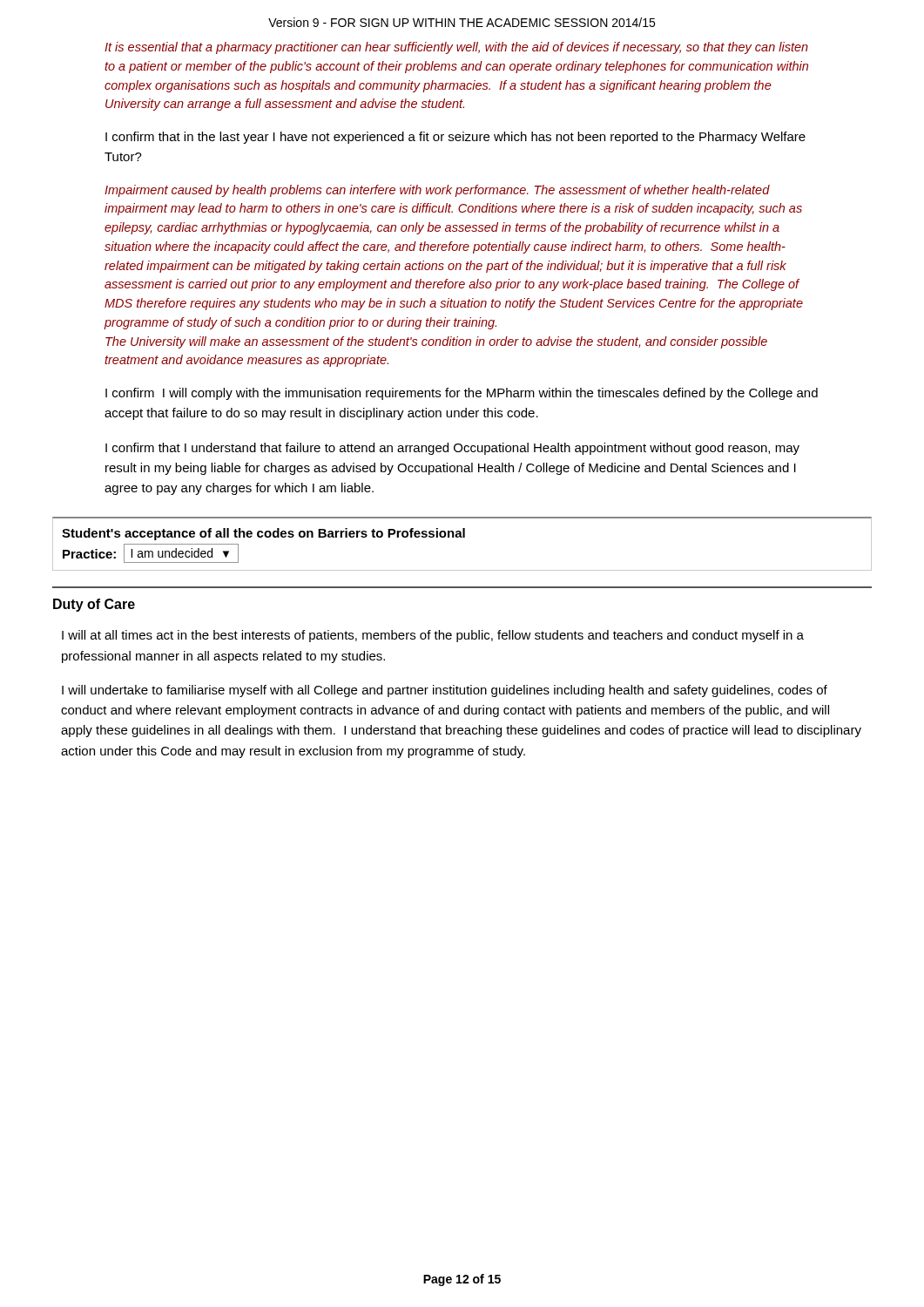Navigate to the passage starting "I will undertake to familiarise myself with"
Screen dimensions: 1307x924
coord(461,720)
